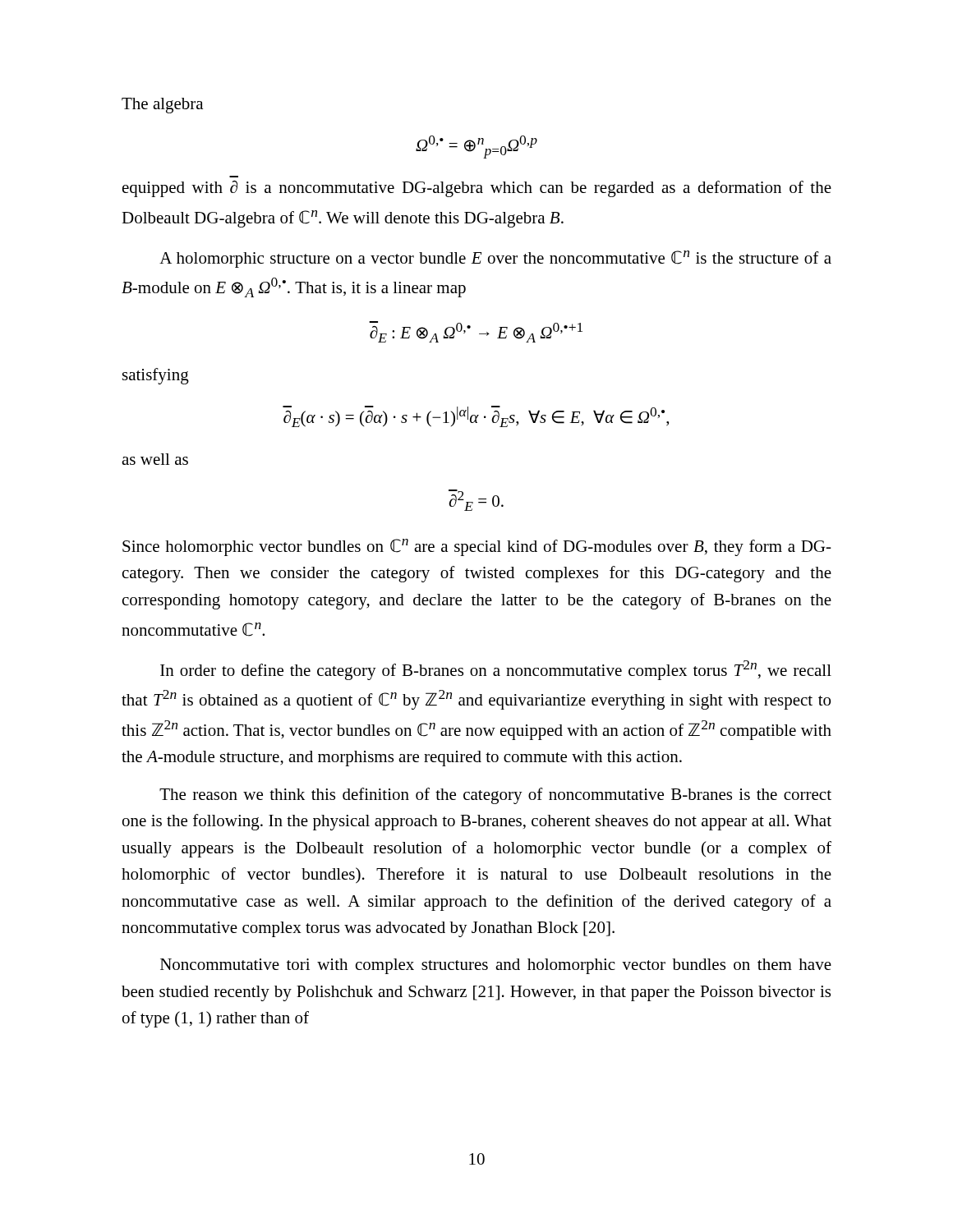Navigate to the block starting "In order to define the category"

click(476, 712)
